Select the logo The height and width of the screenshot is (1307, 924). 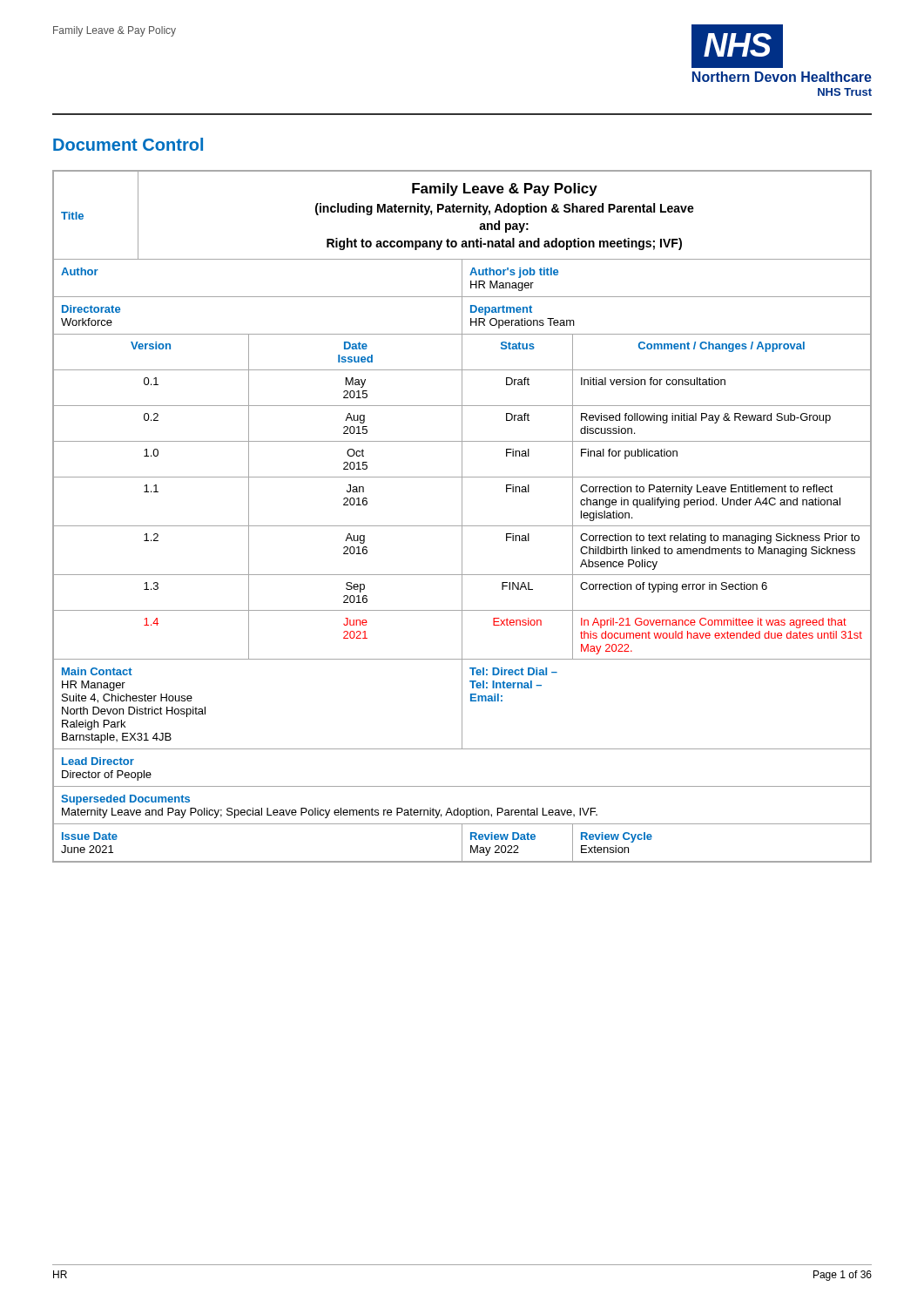(x=782, y=61)
